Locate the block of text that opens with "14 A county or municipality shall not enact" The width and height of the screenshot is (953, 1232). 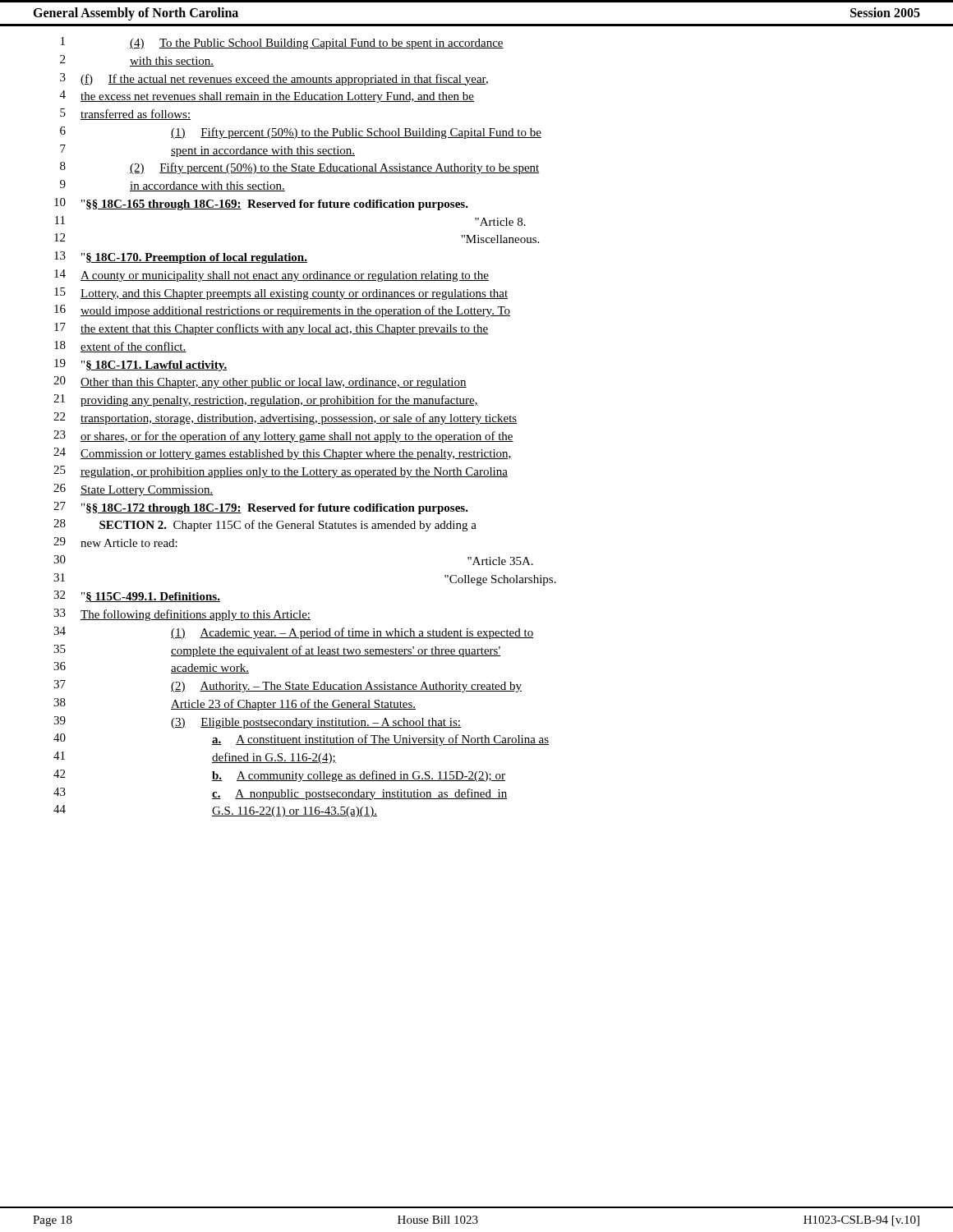(476, 276)
